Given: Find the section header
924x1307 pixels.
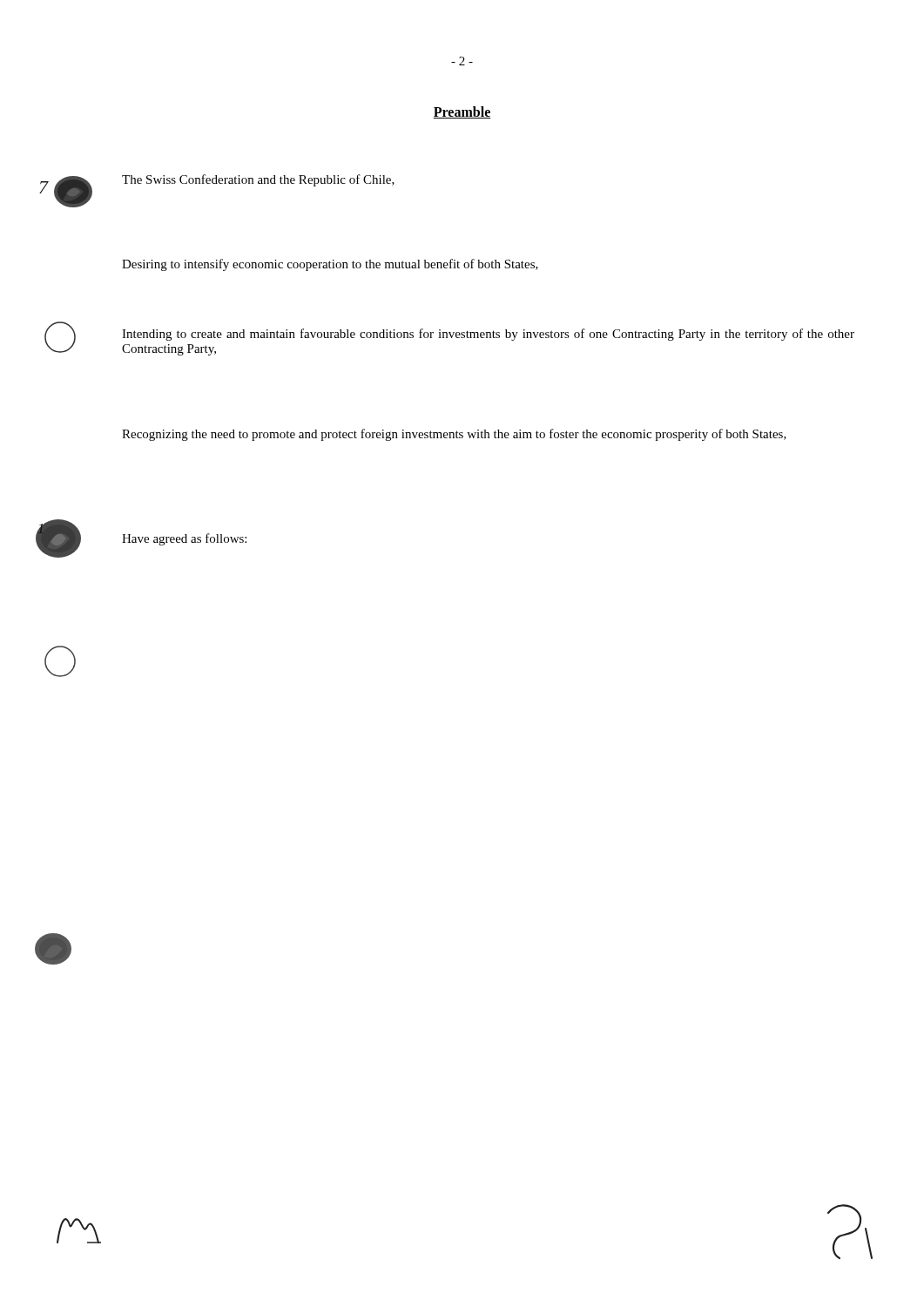Looking at the screenshot, I should [x=462, y=112].
